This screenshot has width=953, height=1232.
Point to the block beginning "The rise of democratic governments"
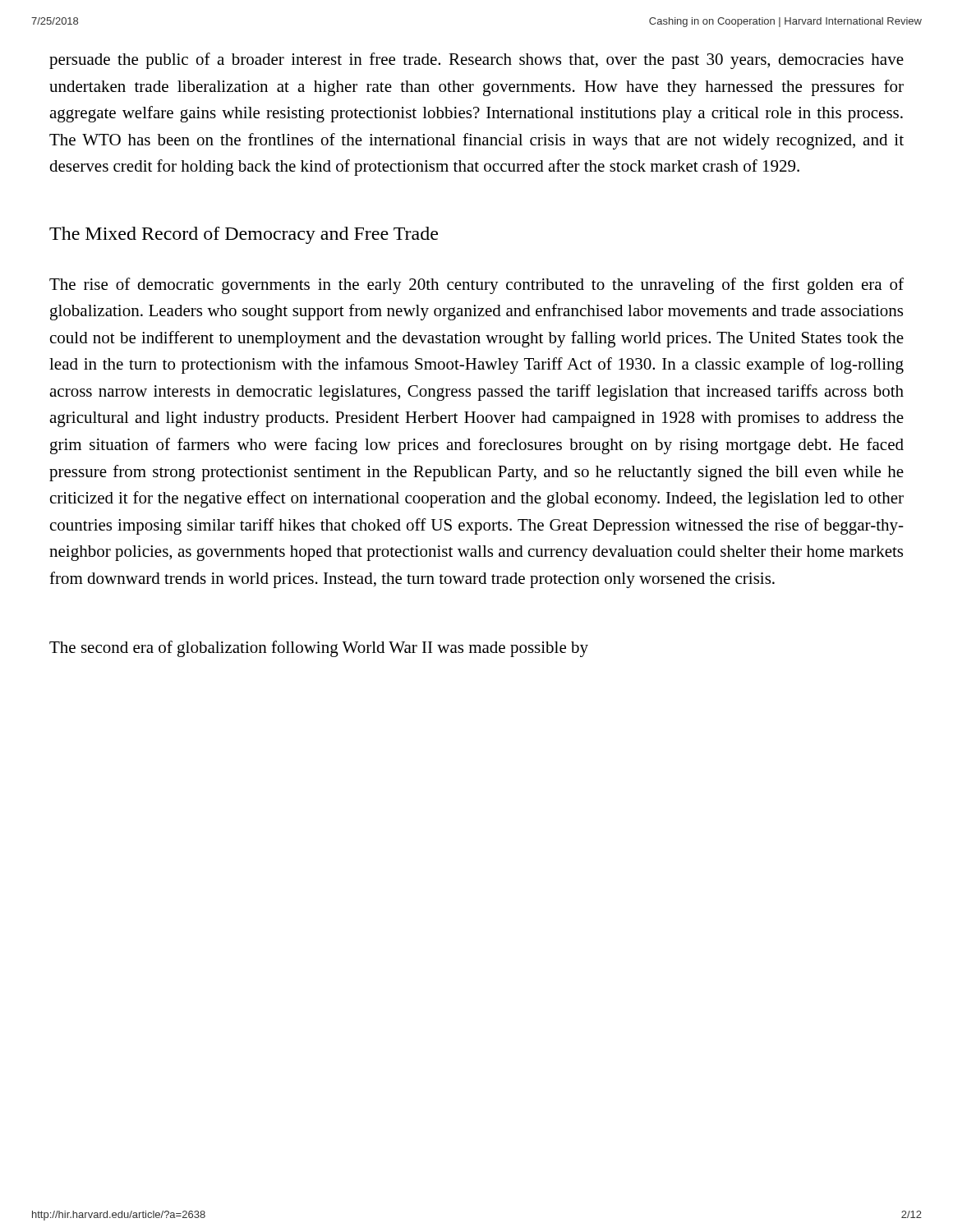(x=476, y=431)
